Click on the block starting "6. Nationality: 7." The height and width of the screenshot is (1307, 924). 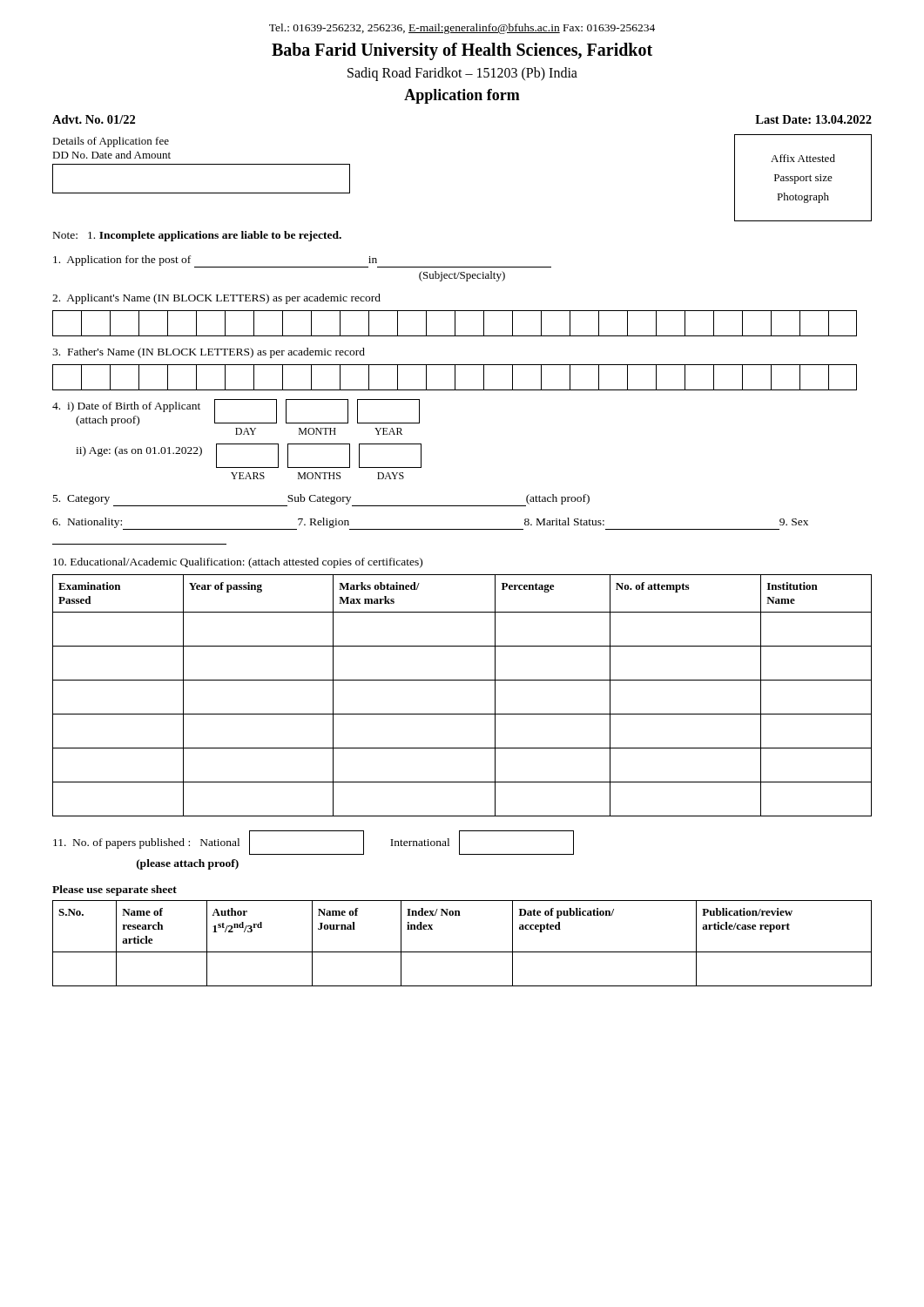click(430, 530)
